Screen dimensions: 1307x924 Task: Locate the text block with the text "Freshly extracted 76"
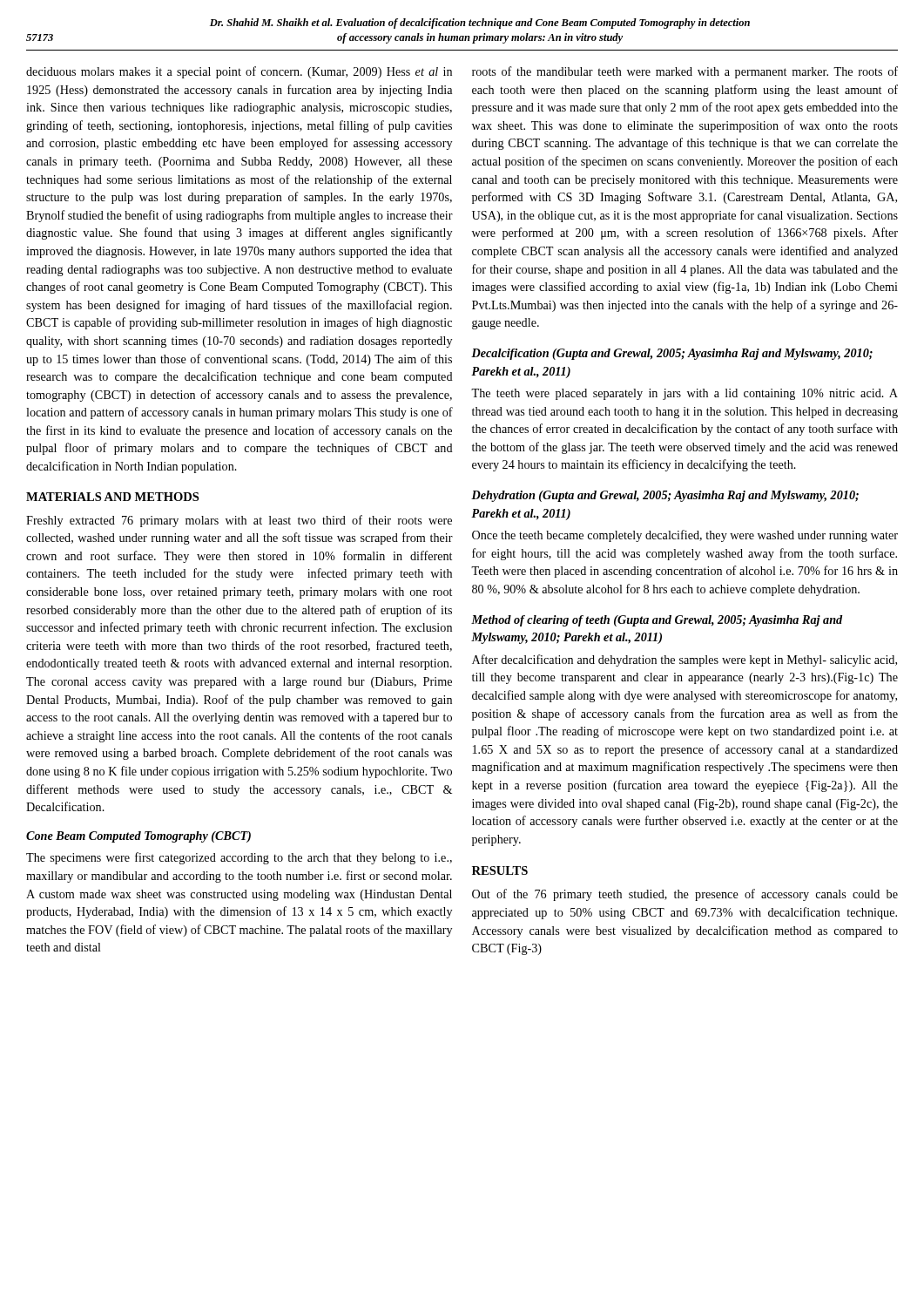coord(239,663)
